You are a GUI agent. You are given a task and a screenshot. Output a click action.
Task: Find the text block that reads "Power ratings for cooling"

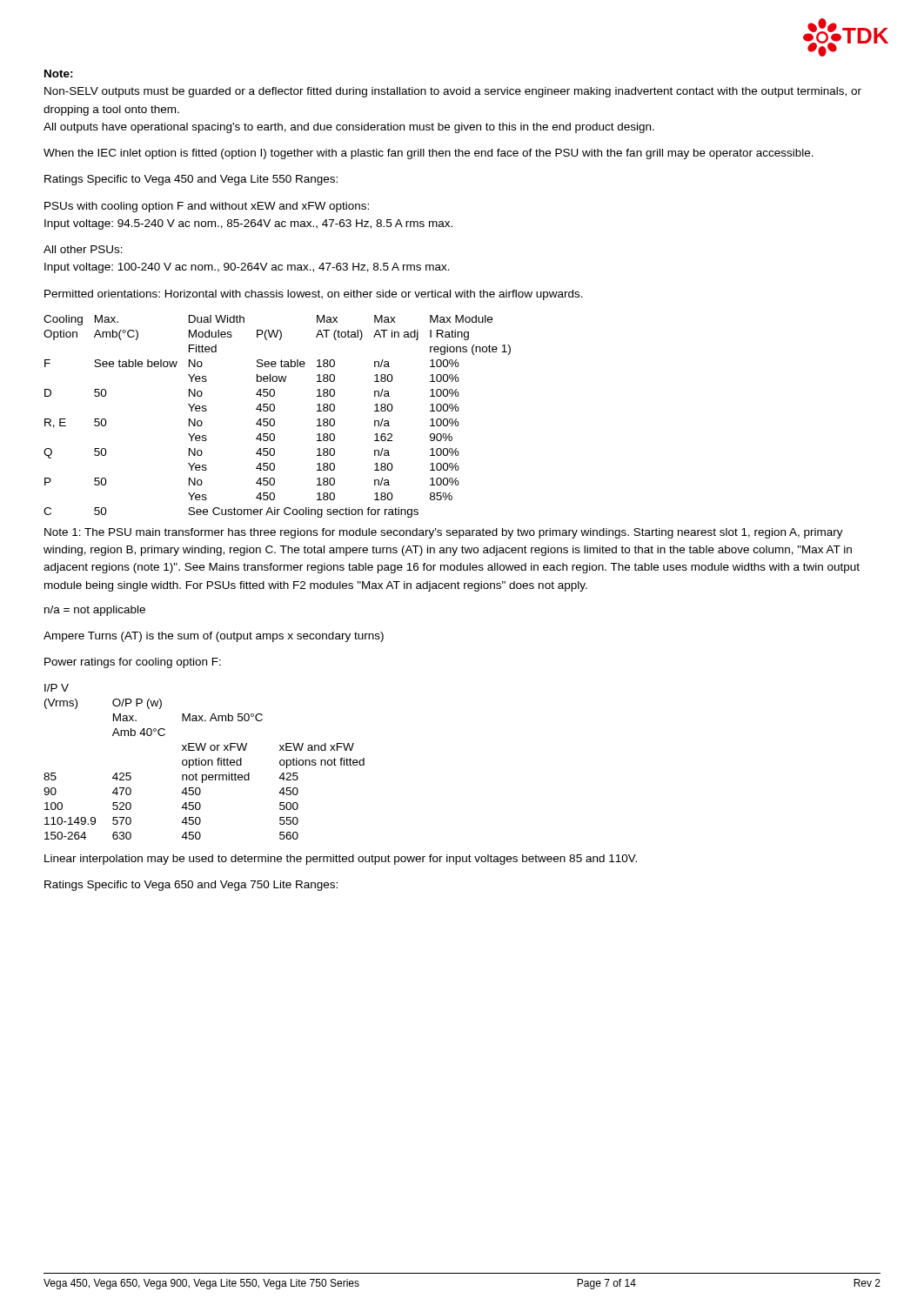tap(133, 662)
